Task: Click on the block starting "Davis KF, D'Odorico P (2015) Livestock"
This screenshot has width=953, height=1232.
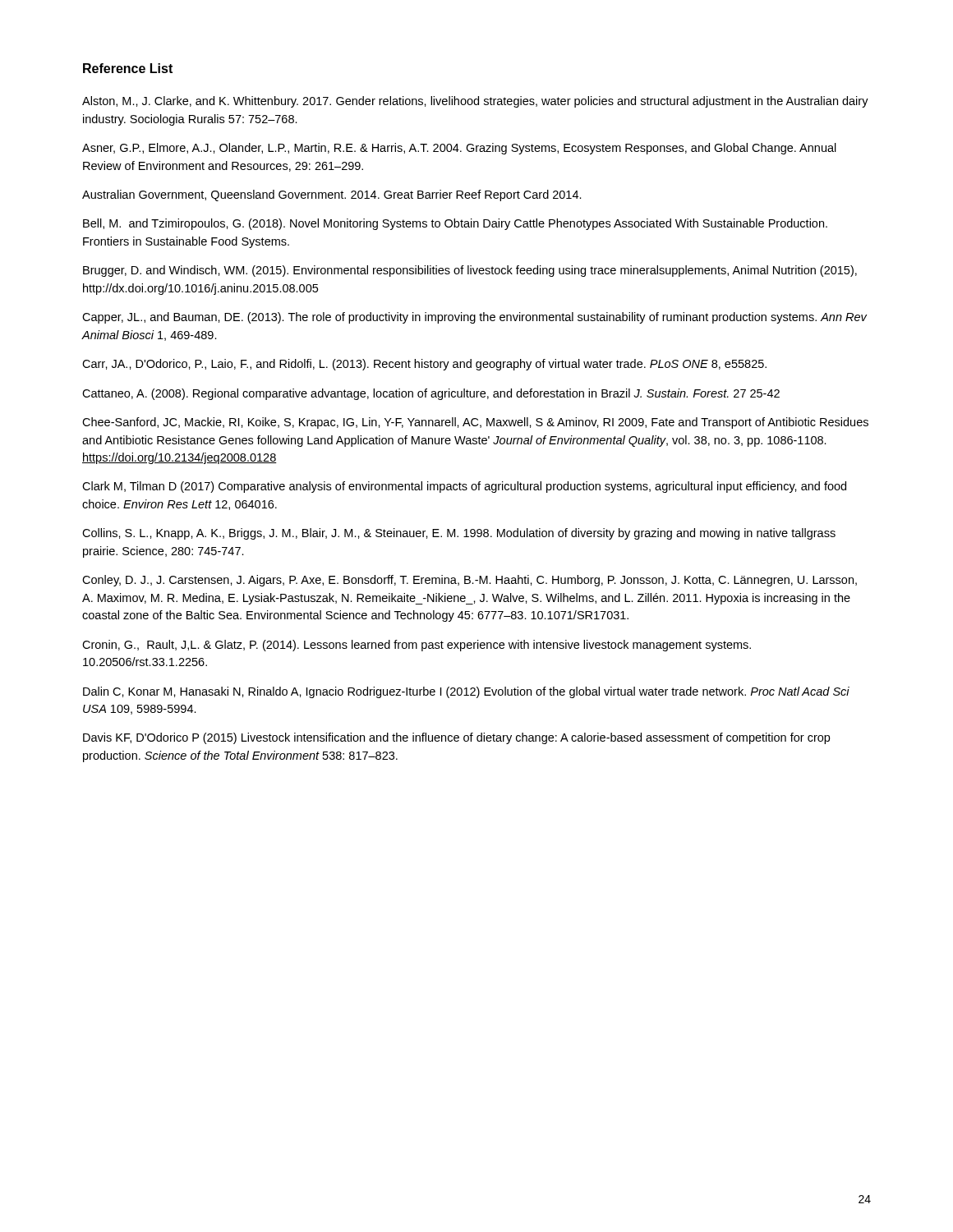Action: [456, 747]
